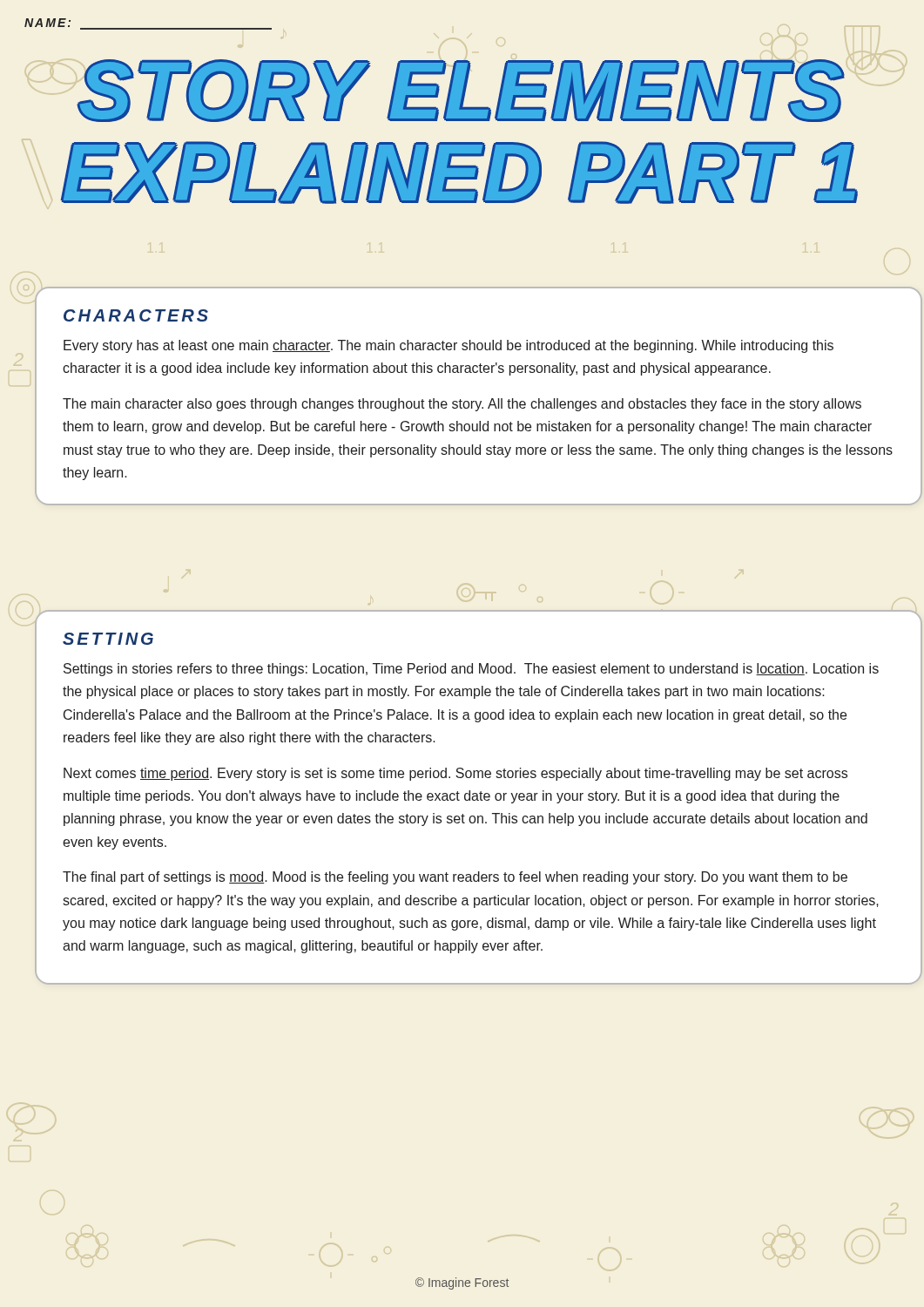Point to the title beginning "STORY ELEMENTS EXPLAINED"

pos(462,132)
